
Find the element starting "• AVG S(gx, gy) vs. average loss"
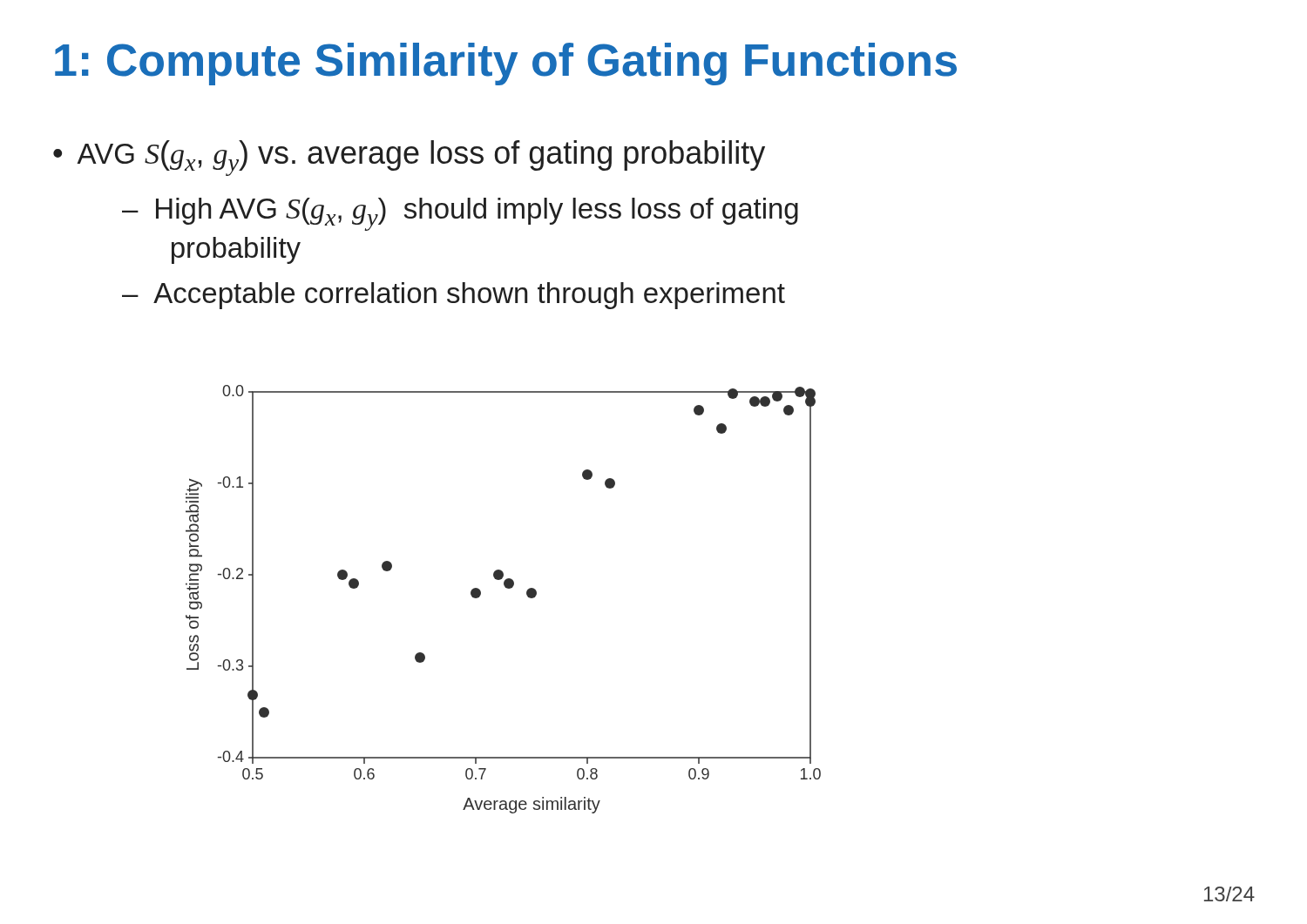coord(409,156)
